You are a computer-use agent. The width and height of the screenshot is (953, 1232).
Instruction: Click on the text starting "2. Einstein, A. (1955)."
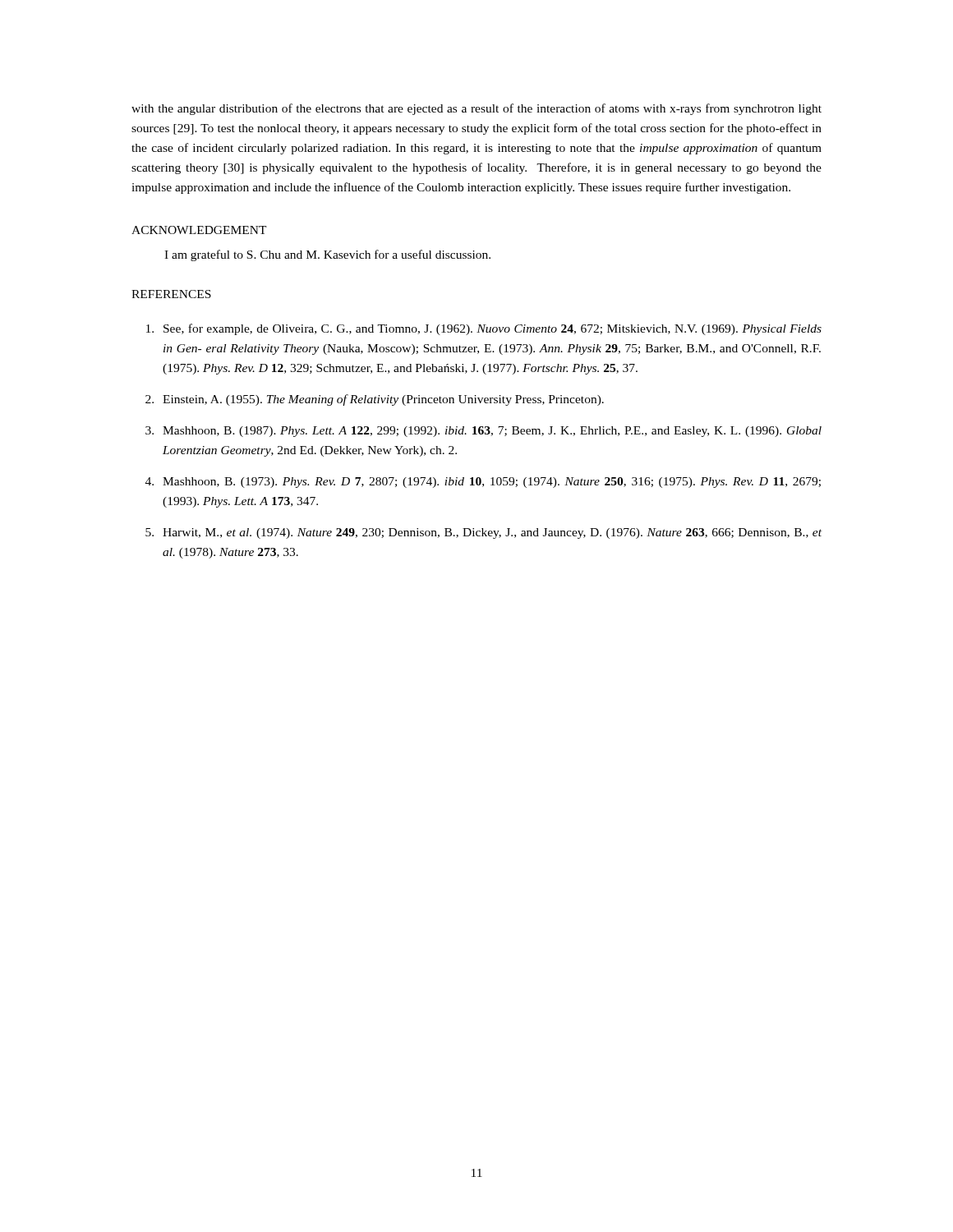[476, 399]
